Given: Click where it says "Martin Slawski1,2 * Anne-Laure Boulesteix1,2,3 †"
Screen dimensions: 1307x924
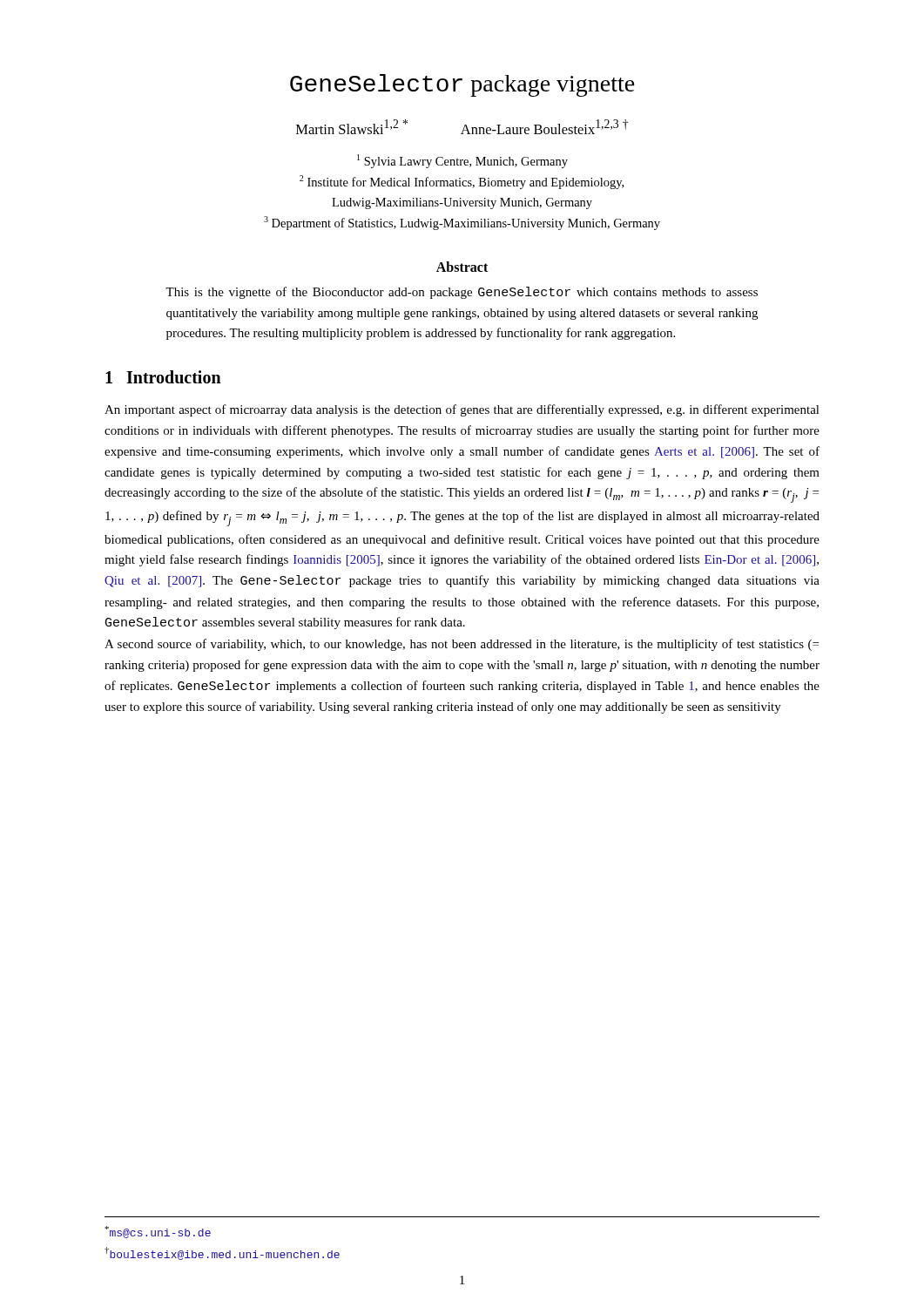Looking at the screenshot, I should [x=462, y=128].
